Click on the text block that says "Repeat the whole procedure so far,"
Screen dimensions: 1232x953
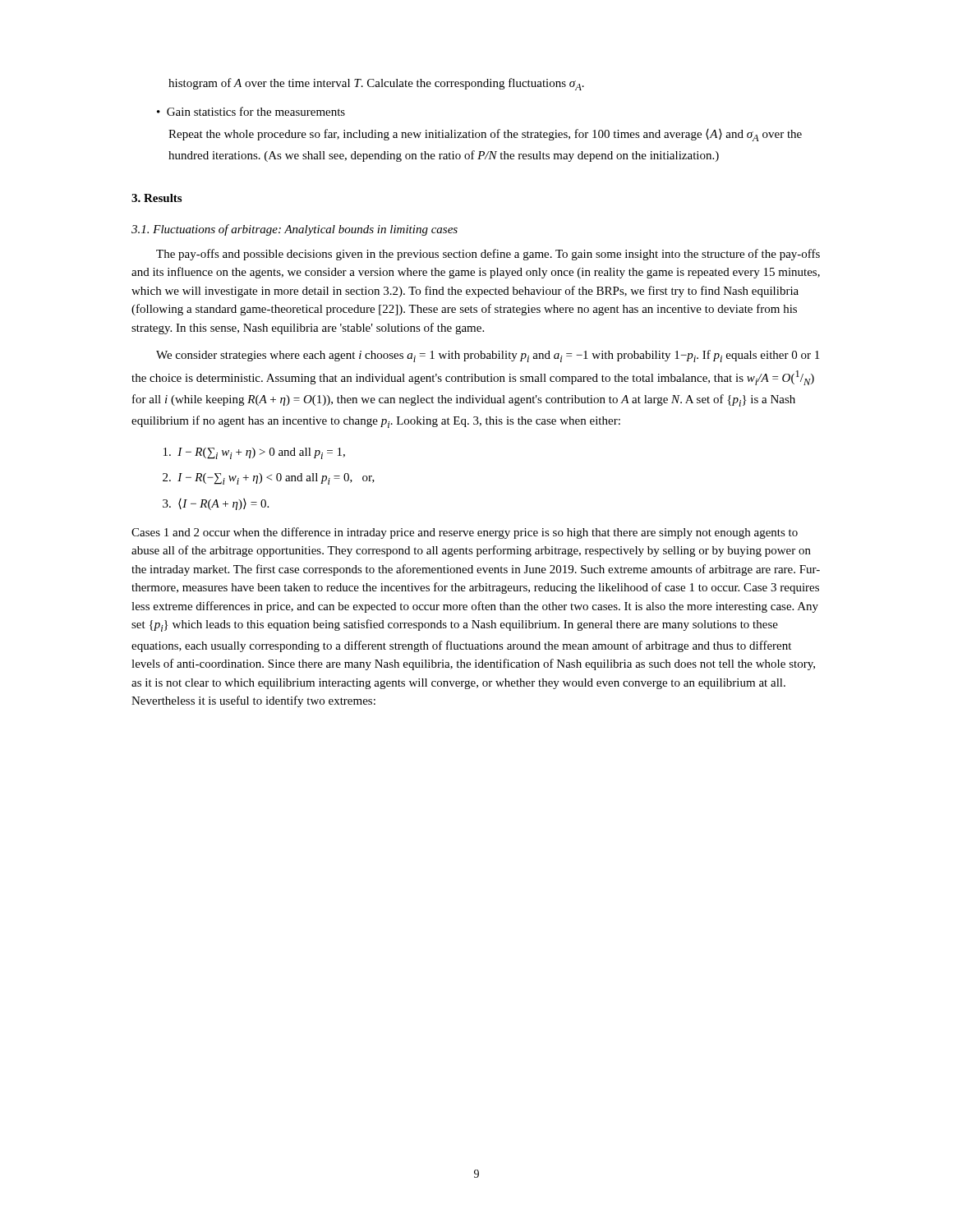coord(485,144)
